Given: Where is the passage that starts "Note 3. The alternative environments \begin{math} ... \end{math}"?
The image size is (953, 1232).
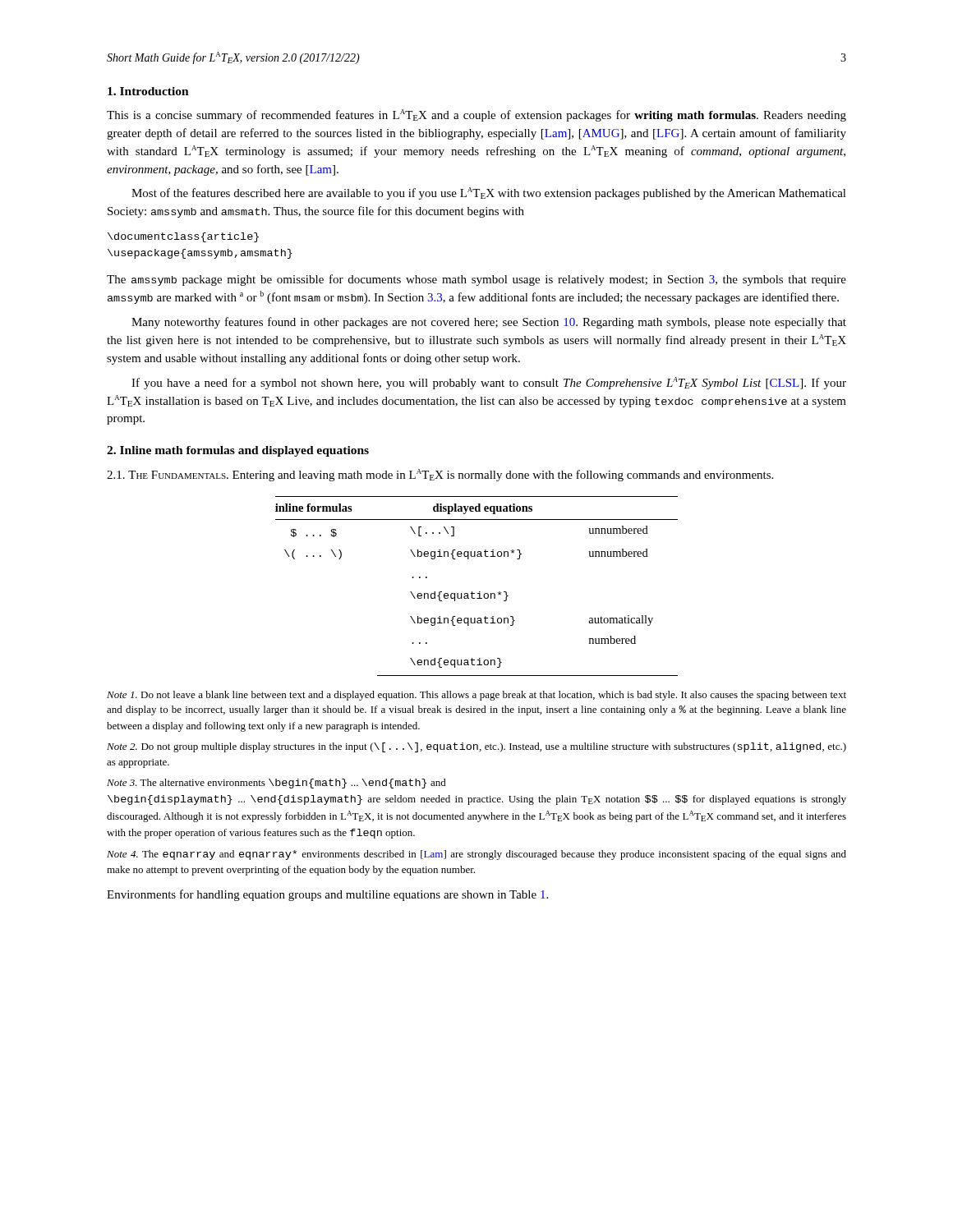Looking at the screenshot, I should point(476,808).
